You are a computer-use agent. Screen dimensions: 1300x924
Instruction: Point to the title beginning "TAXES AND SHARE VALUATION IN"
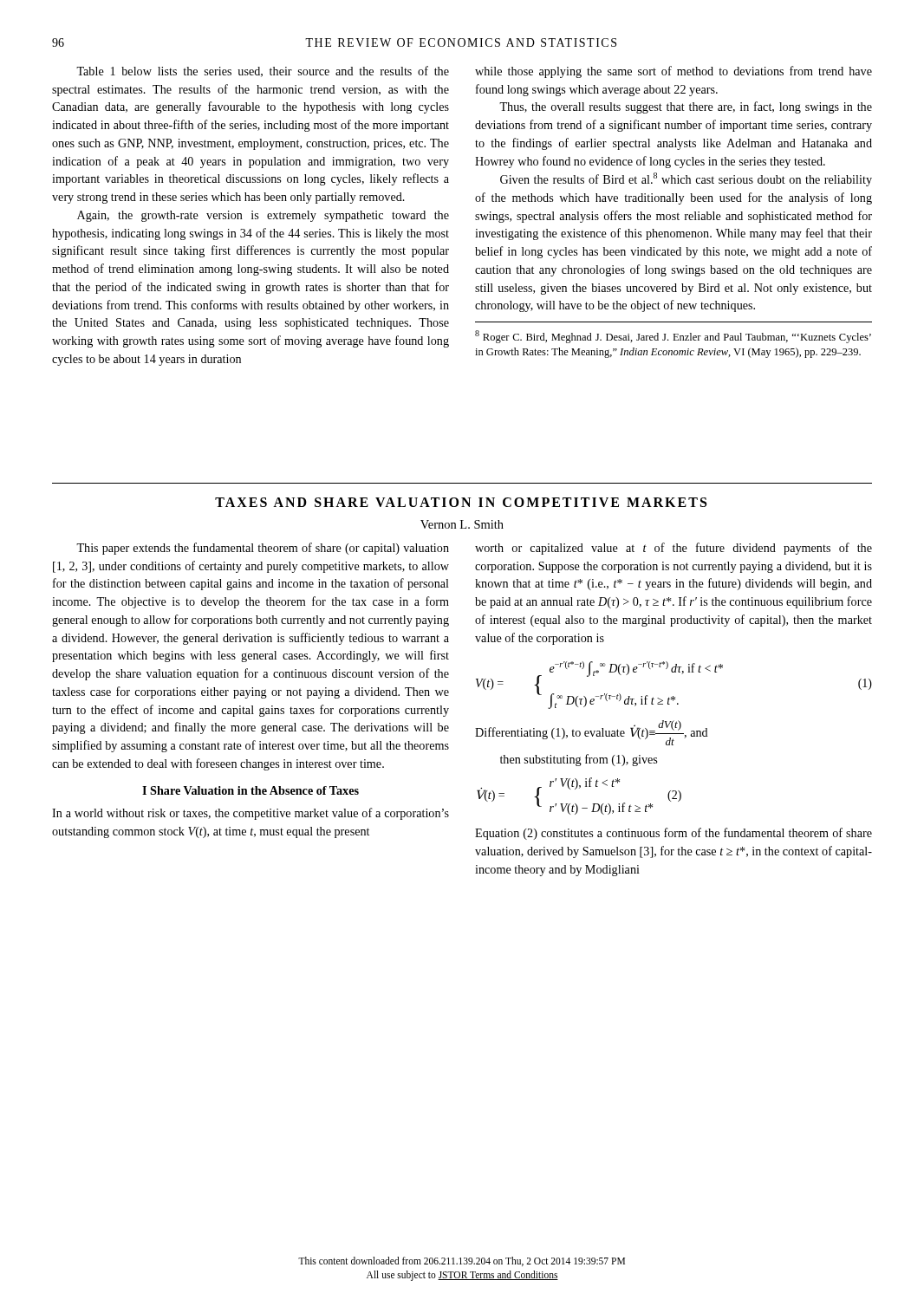[462, 513]
